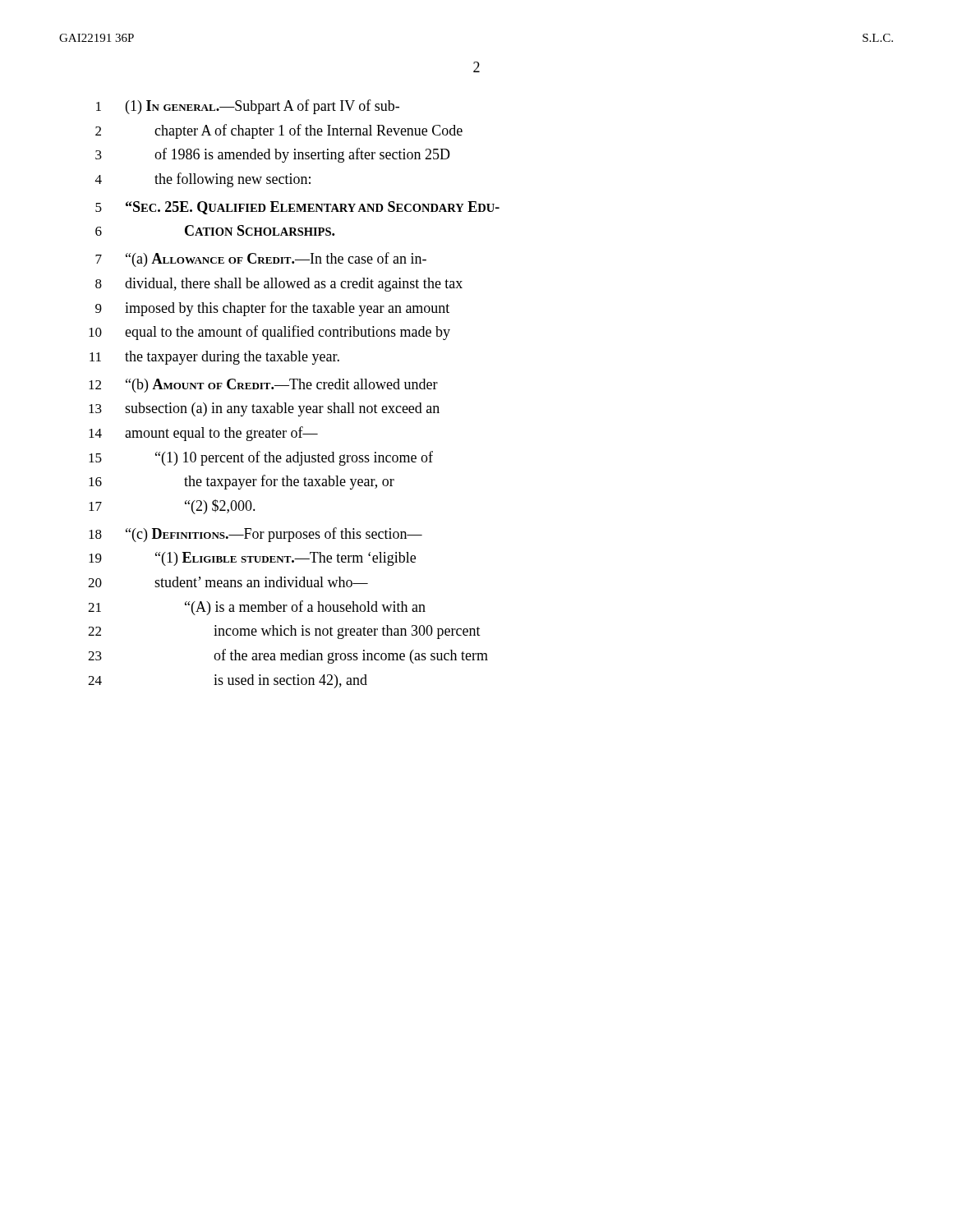This screenshot has height=1232, width=953.
Task: Find the text block that says "24 is used in section"
Action: point(228,681)
